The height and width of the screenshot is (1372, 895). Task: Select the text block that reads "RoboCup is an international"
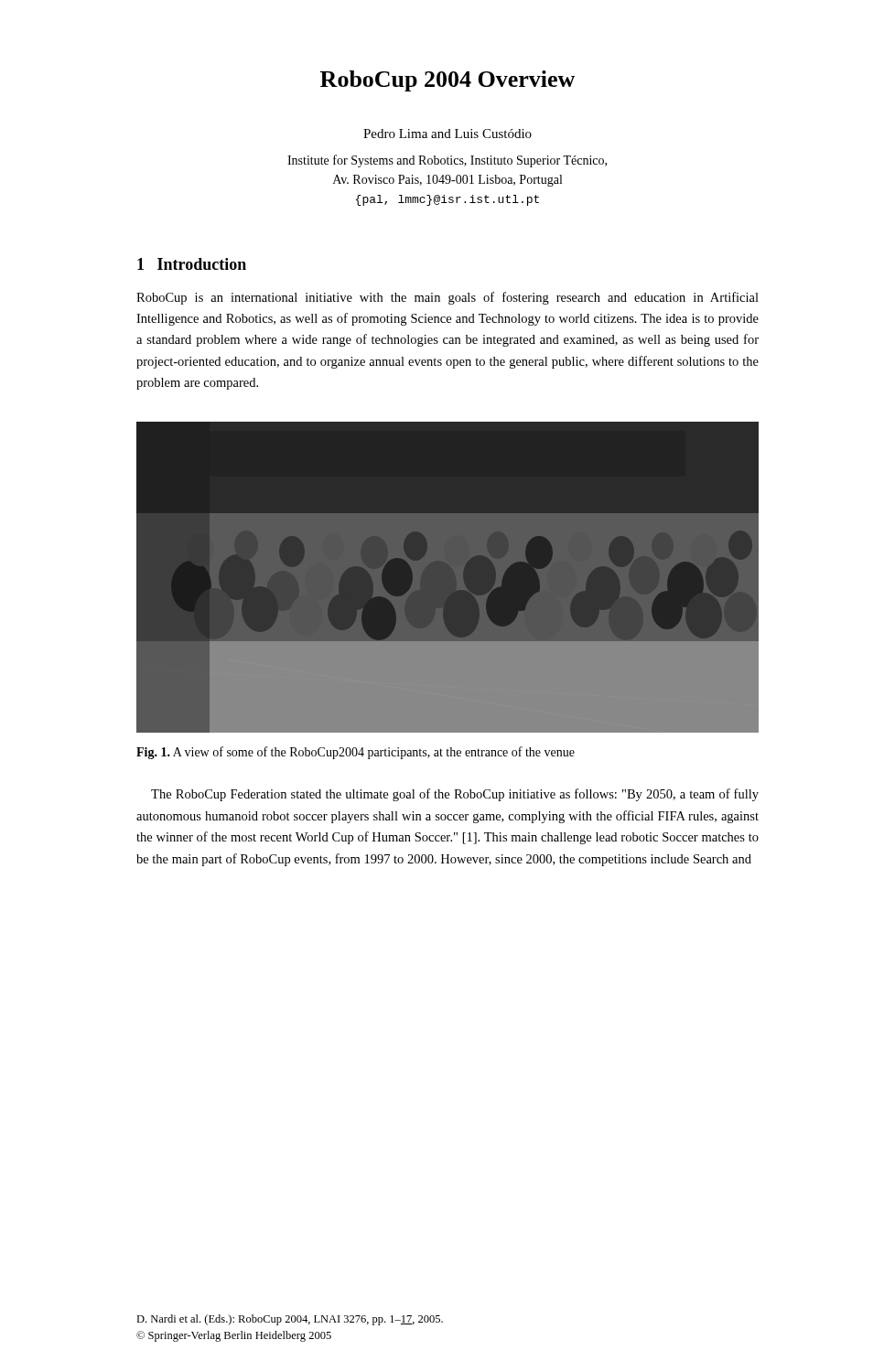[x=448, y=340]
